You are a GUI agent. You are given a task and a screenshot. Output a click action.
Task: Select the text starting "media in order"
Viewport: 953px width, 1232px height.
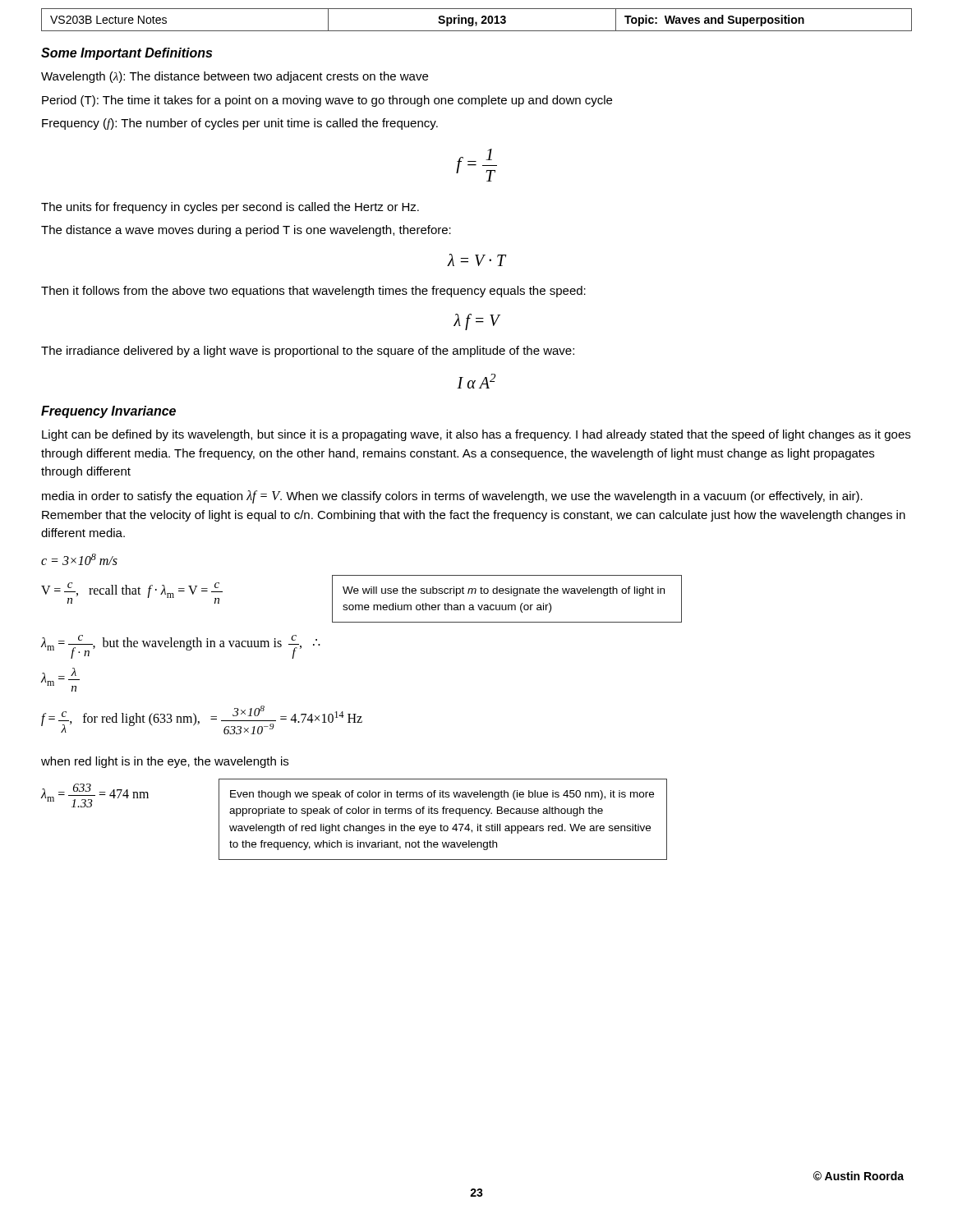tap(473, 514)
